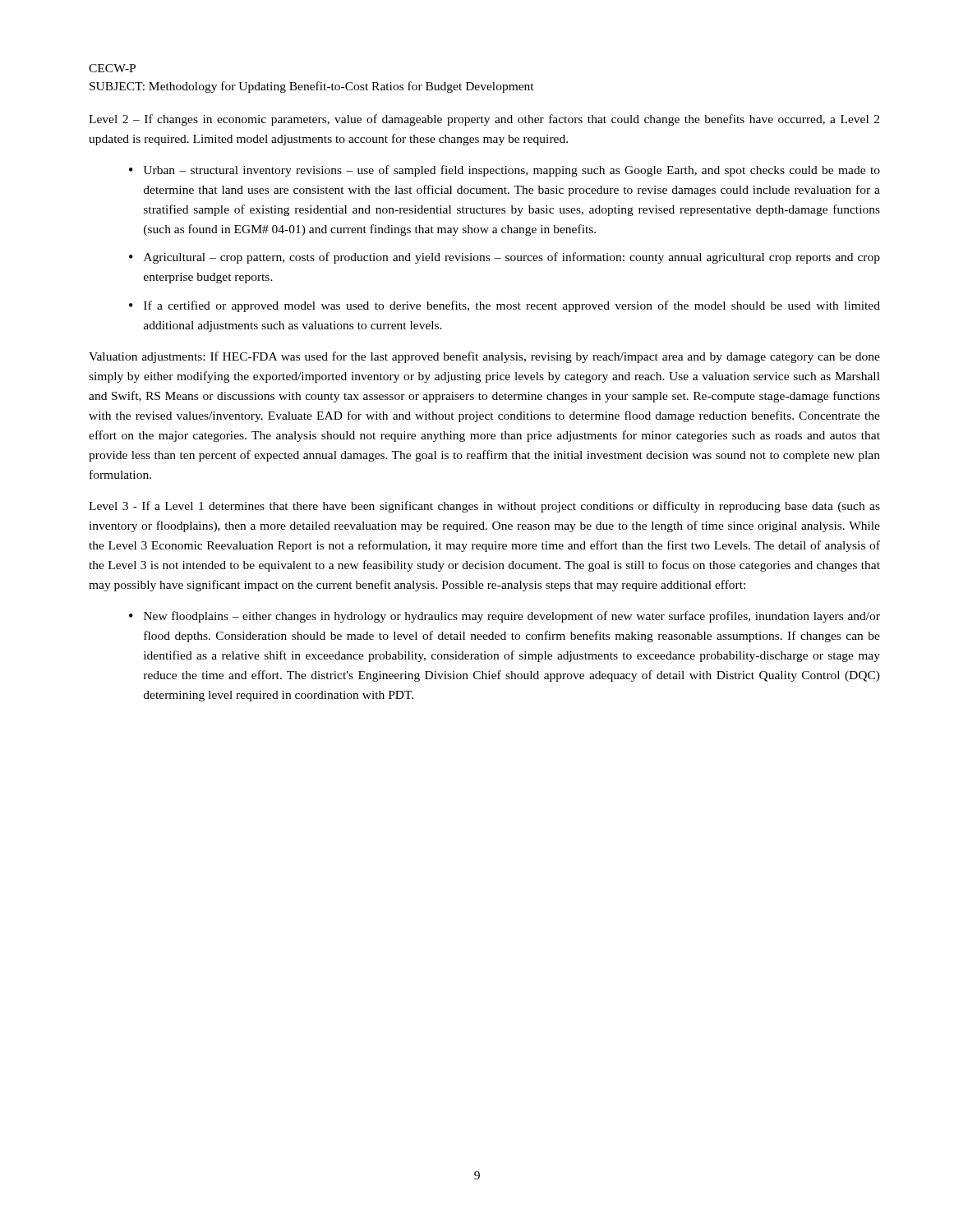Viewport: 954px width, 1232px height.
Task: Locate the text block containing "Level 2 –"
Action: pos(484,129)
